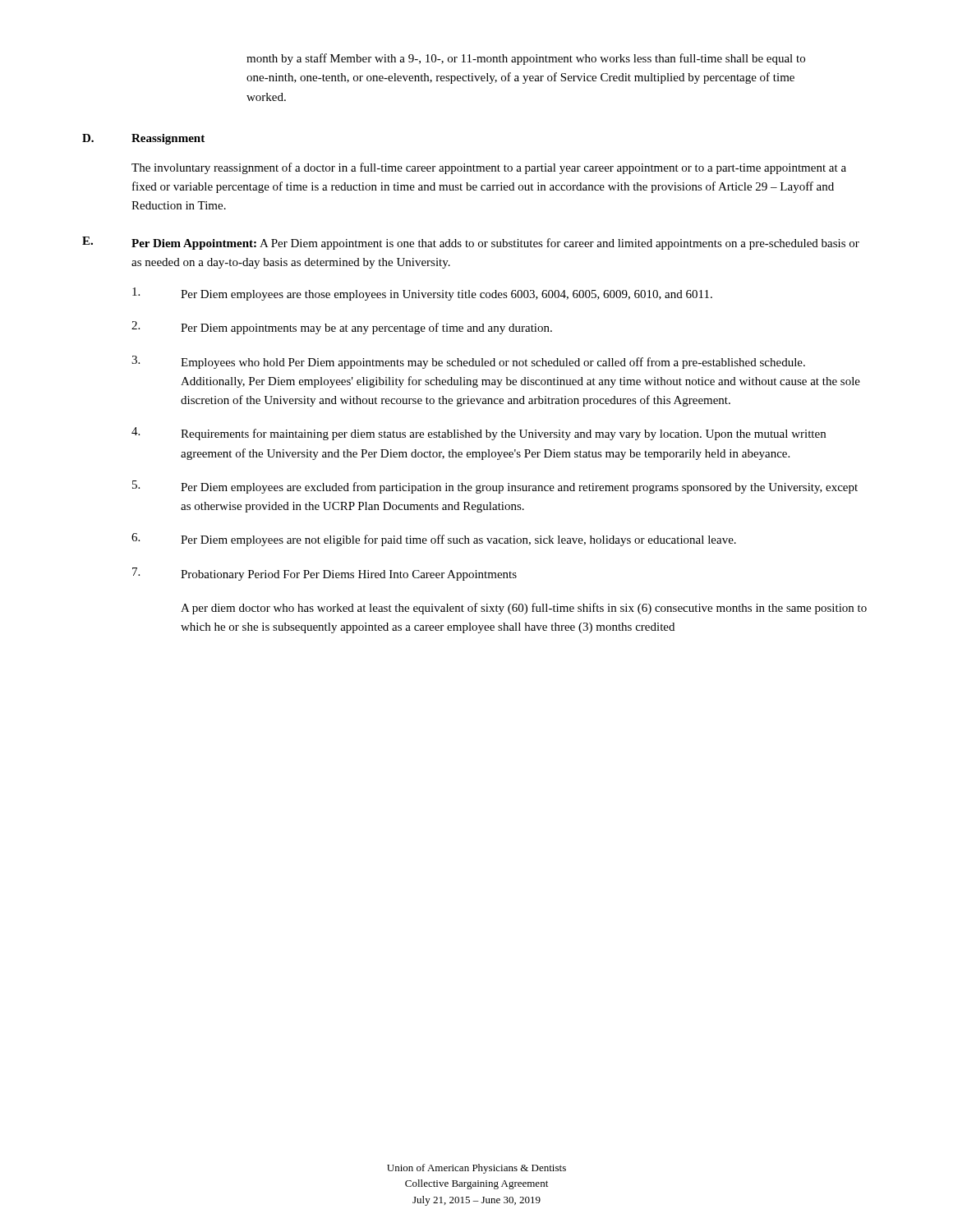This screenshot has width=953, height=1232.
Task: Where is the passage that starts "E. Per Diem Appointment:"?
Action: pyautogui.click(x=476, y=253)
